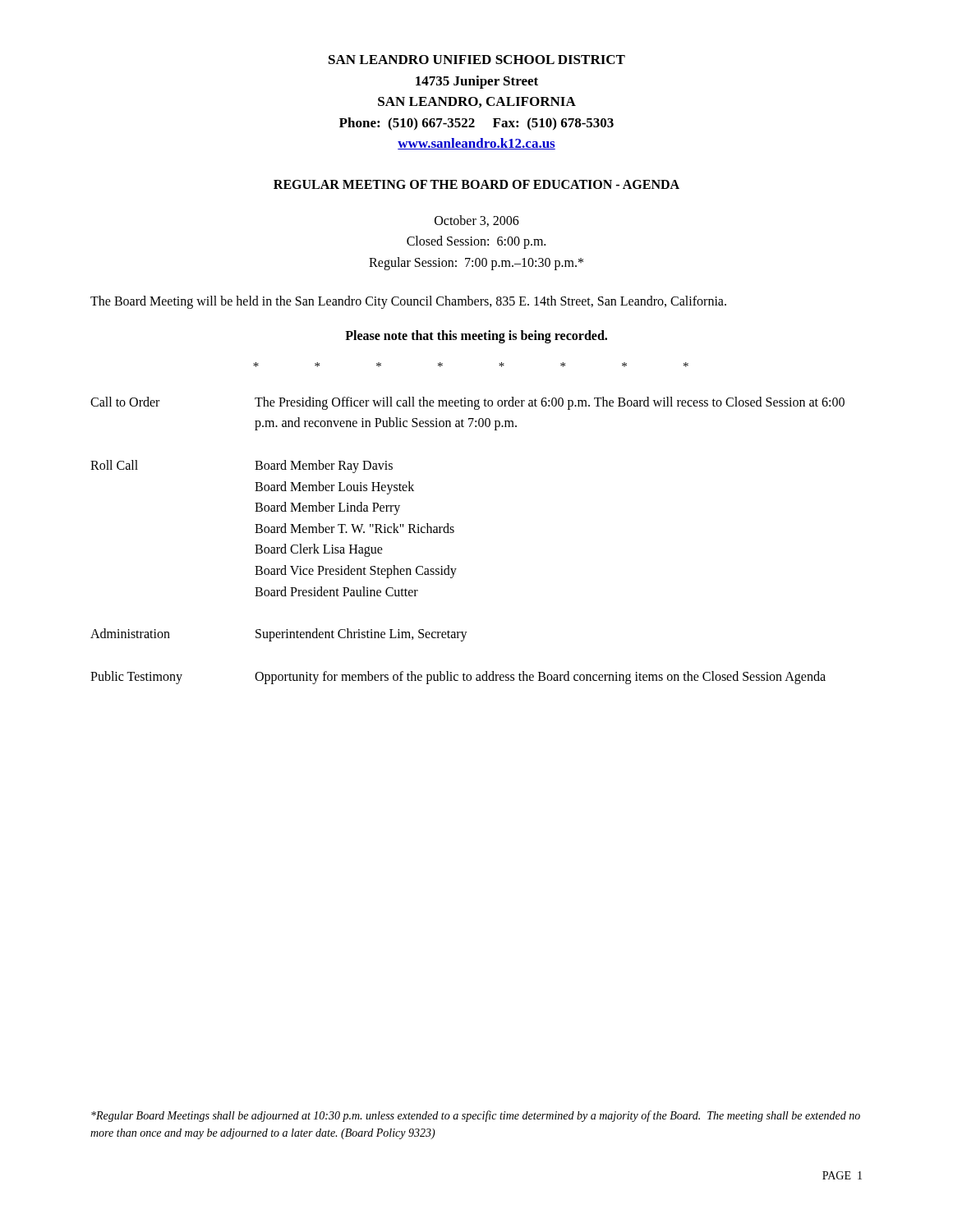Navigate to the text starting "Public Testimony Opportunity for members"
Viewport: 953px width, 1232px height.
click(476, 676)
